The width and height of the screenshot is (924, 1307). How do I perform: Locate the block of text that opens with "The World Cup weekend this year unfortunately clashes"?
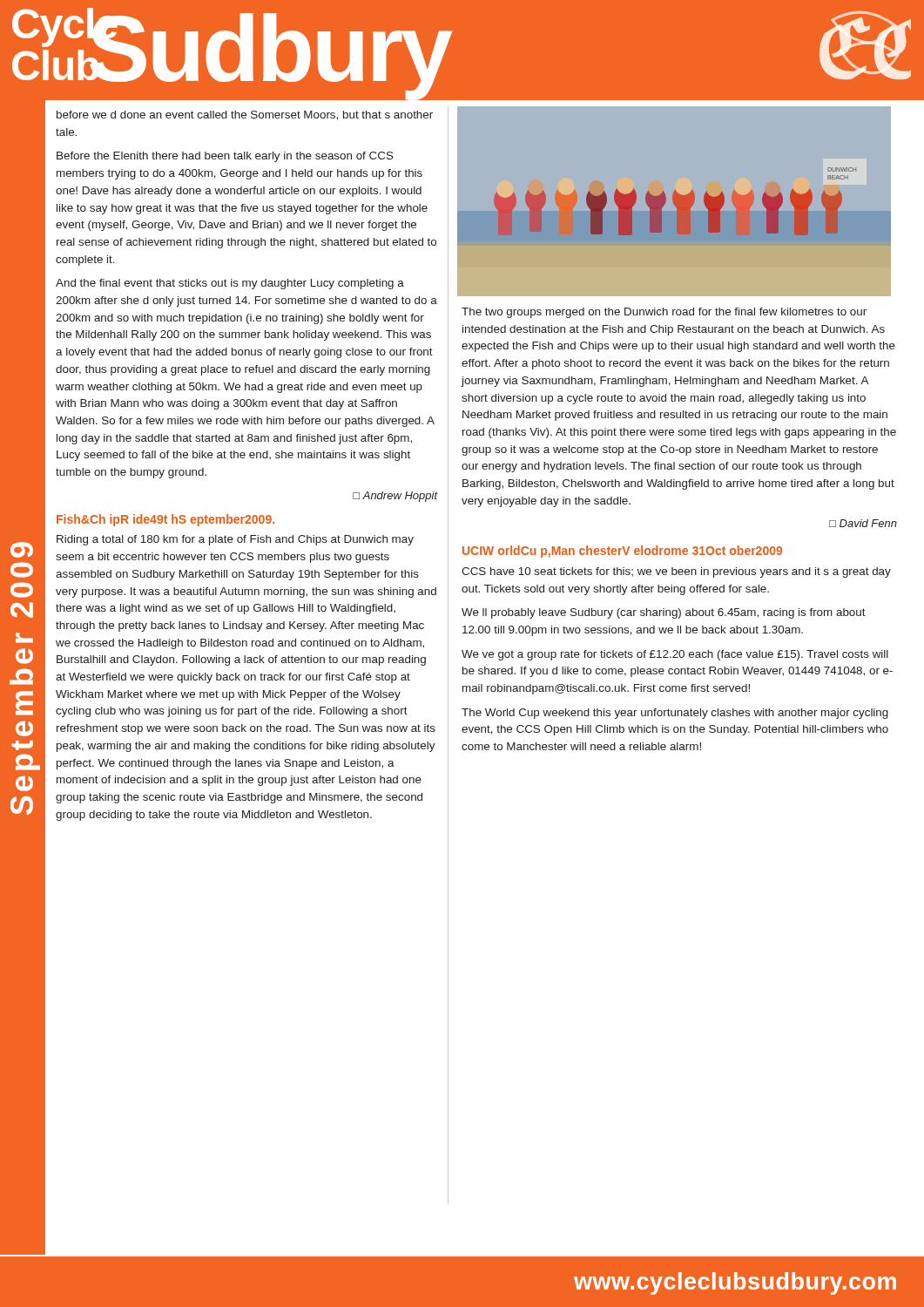(675, 729)
